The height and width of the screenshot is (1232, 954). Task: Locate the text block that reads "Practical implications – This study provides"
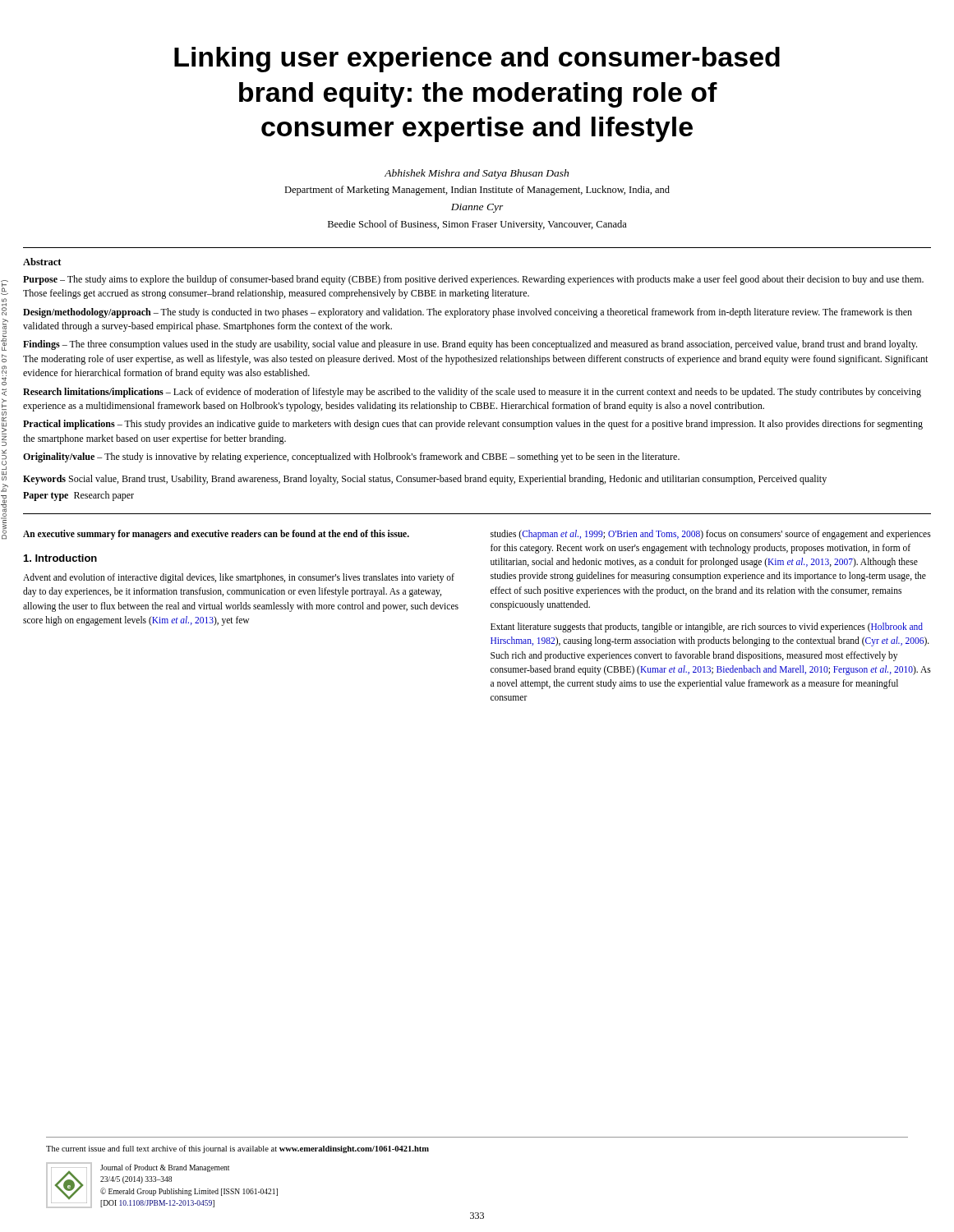[473, 431]
